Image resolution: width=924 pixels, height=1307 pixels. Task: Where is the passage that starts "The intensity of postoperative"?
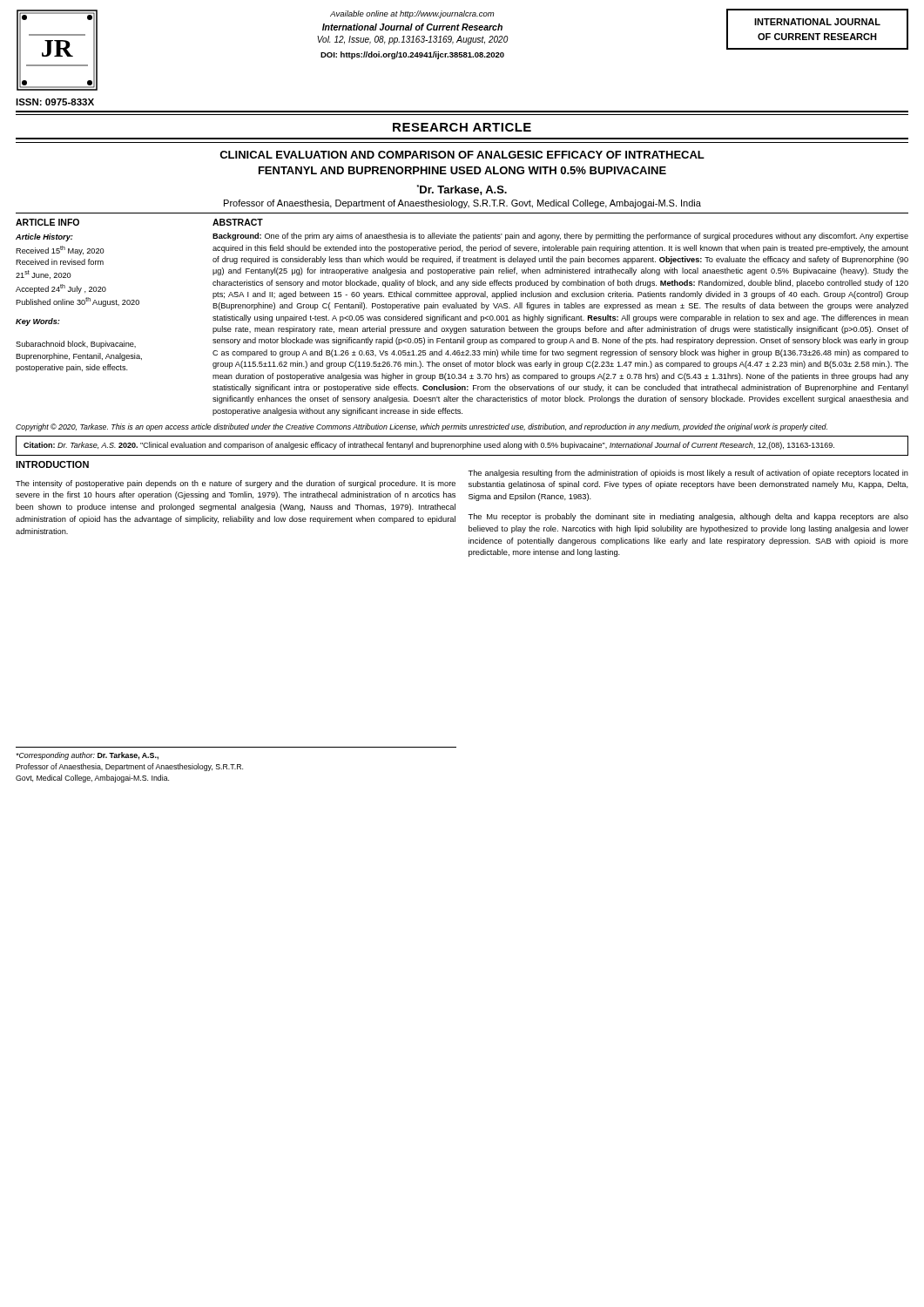[236, 508]
